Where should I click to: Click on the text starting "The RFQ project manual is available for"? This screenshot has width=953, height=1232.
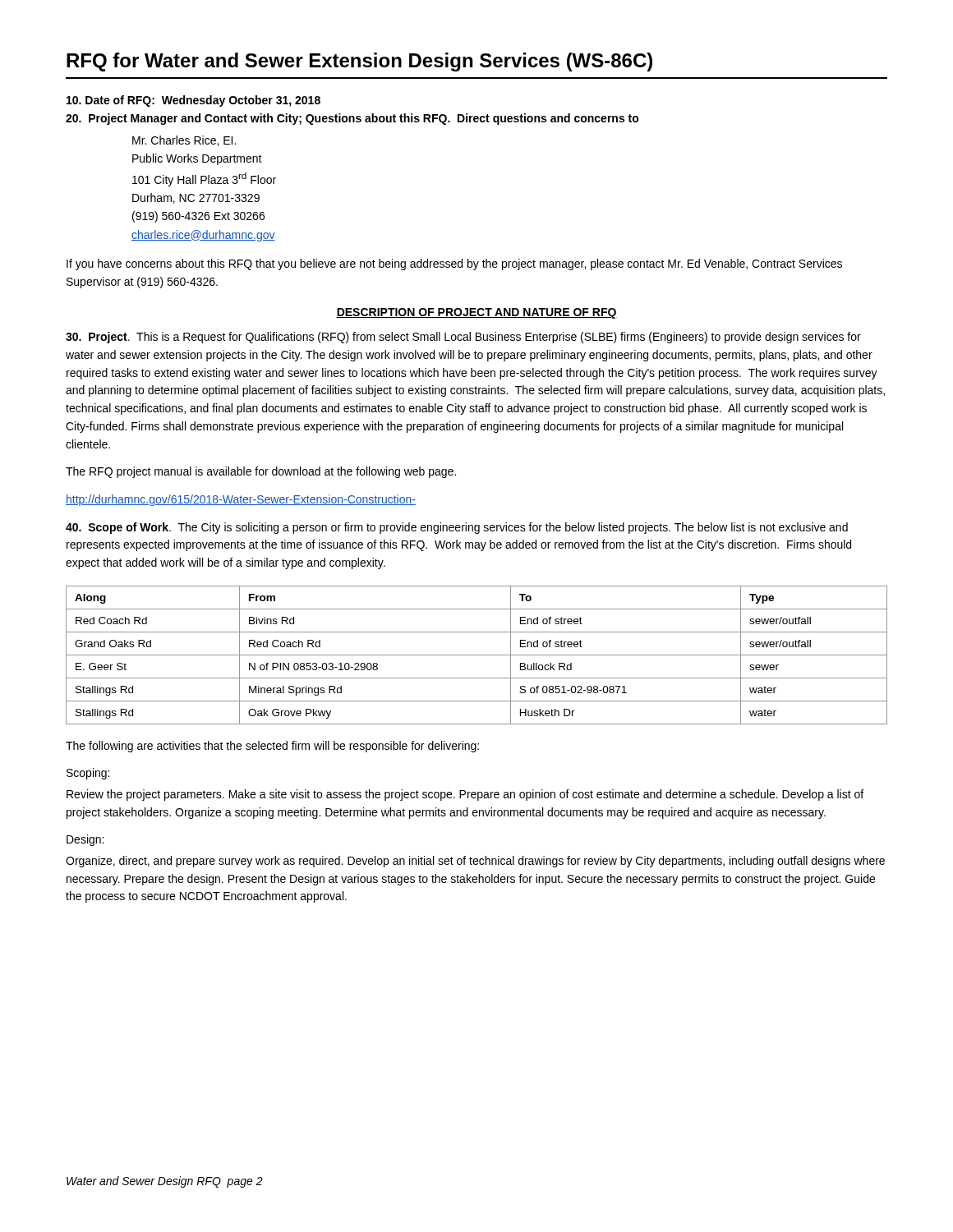tap(261, 472)
